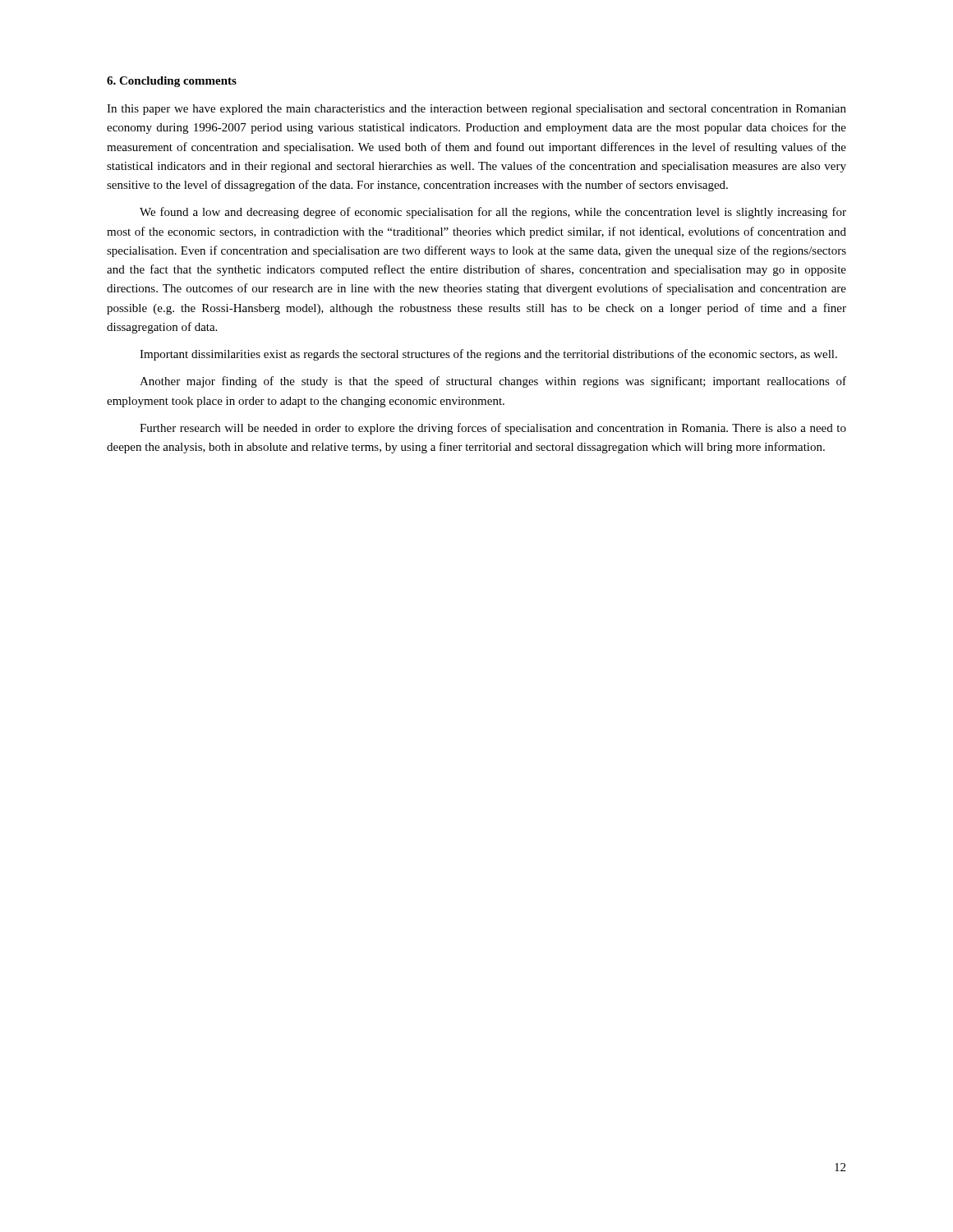Navigate to the passage starting "6. Concluding comments"
The height and width of the screenshot is (1232, 953).
172,81
